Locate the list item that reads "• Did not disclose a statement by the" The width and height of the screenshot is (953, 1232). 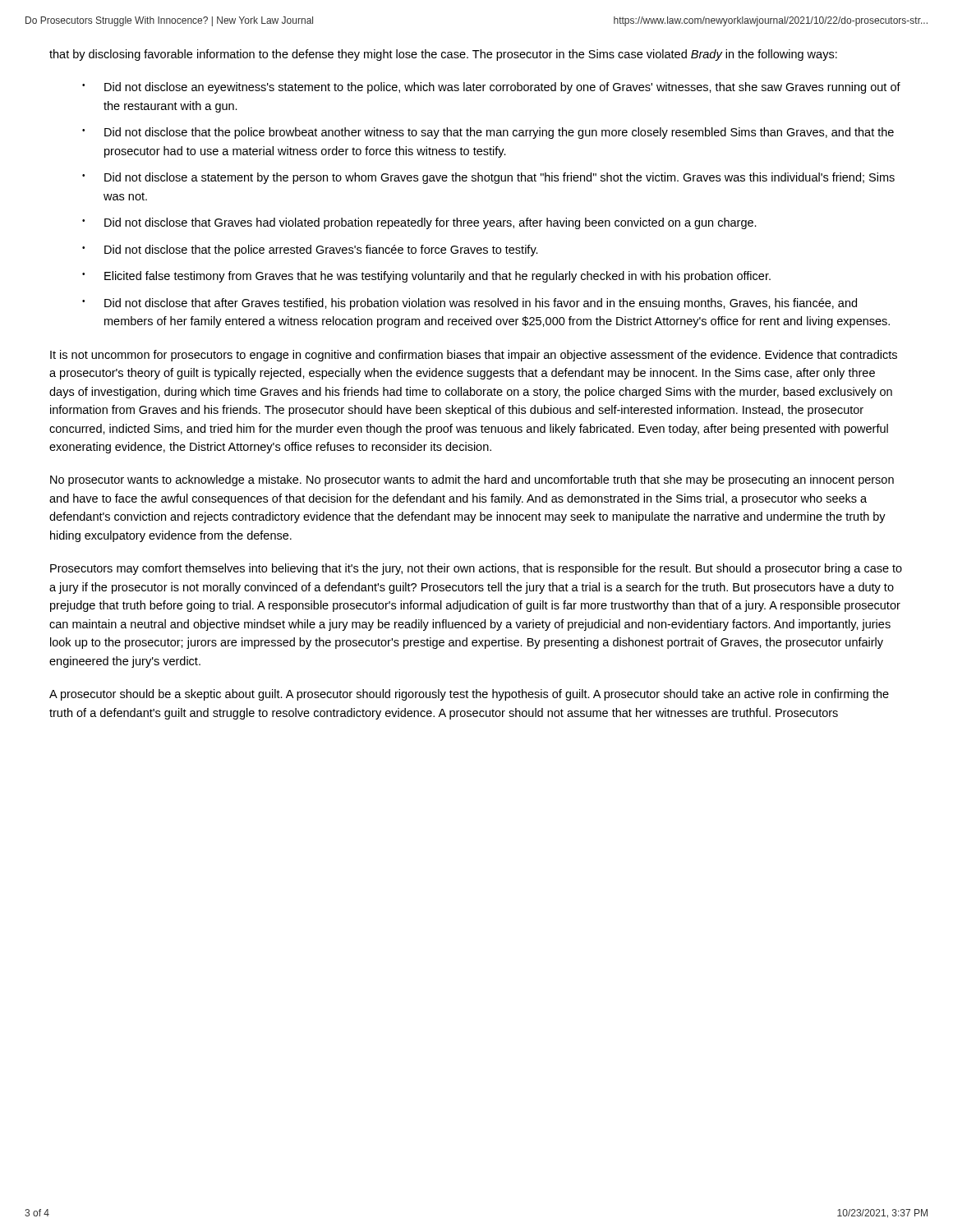click(x=493, y=187)
